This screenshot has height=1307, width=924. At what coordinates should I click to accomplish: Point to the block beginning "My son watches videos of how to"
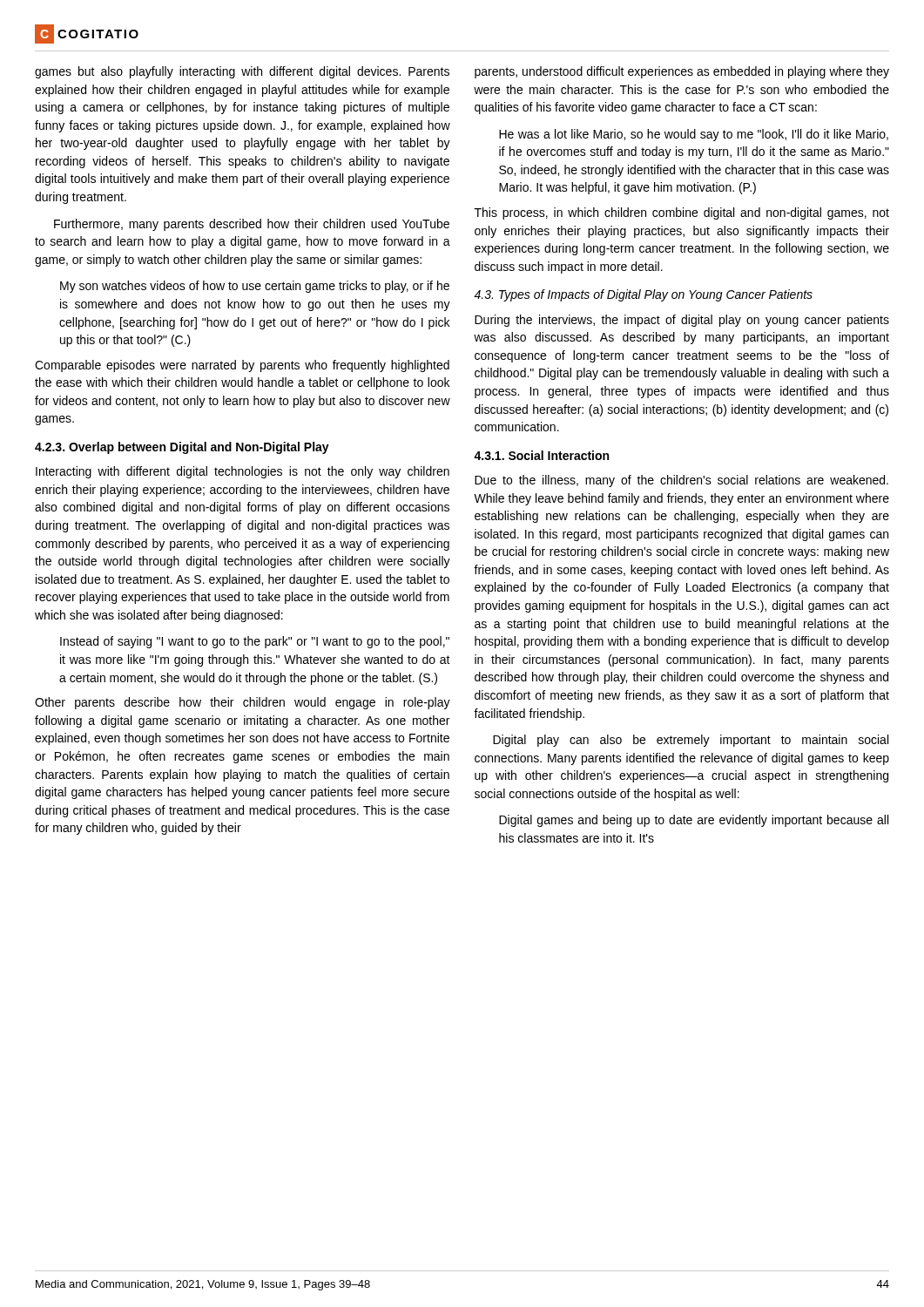tap(255, 313)
